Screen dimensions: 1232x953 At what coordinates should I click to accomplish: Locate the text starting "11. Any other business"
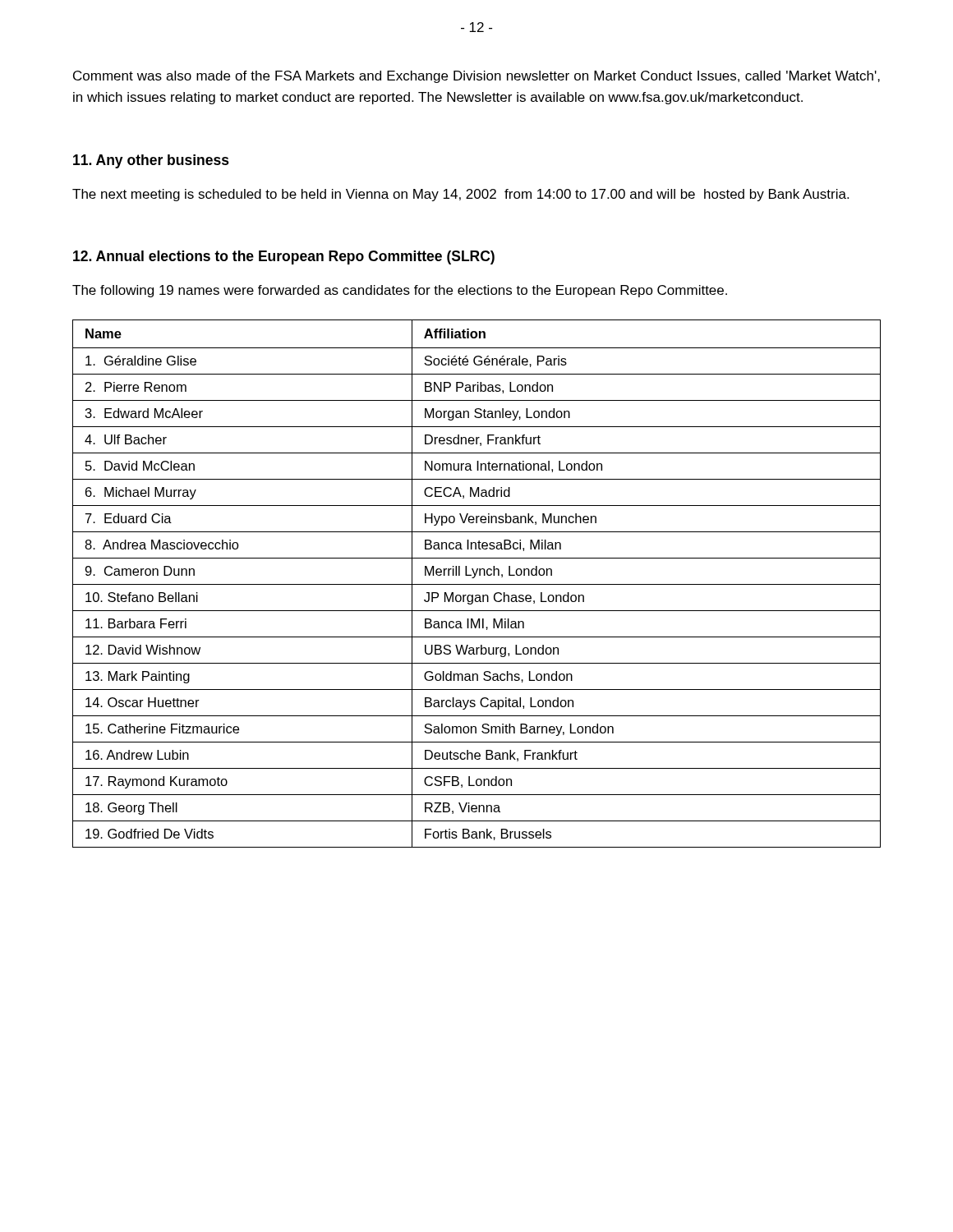[151, 160]
